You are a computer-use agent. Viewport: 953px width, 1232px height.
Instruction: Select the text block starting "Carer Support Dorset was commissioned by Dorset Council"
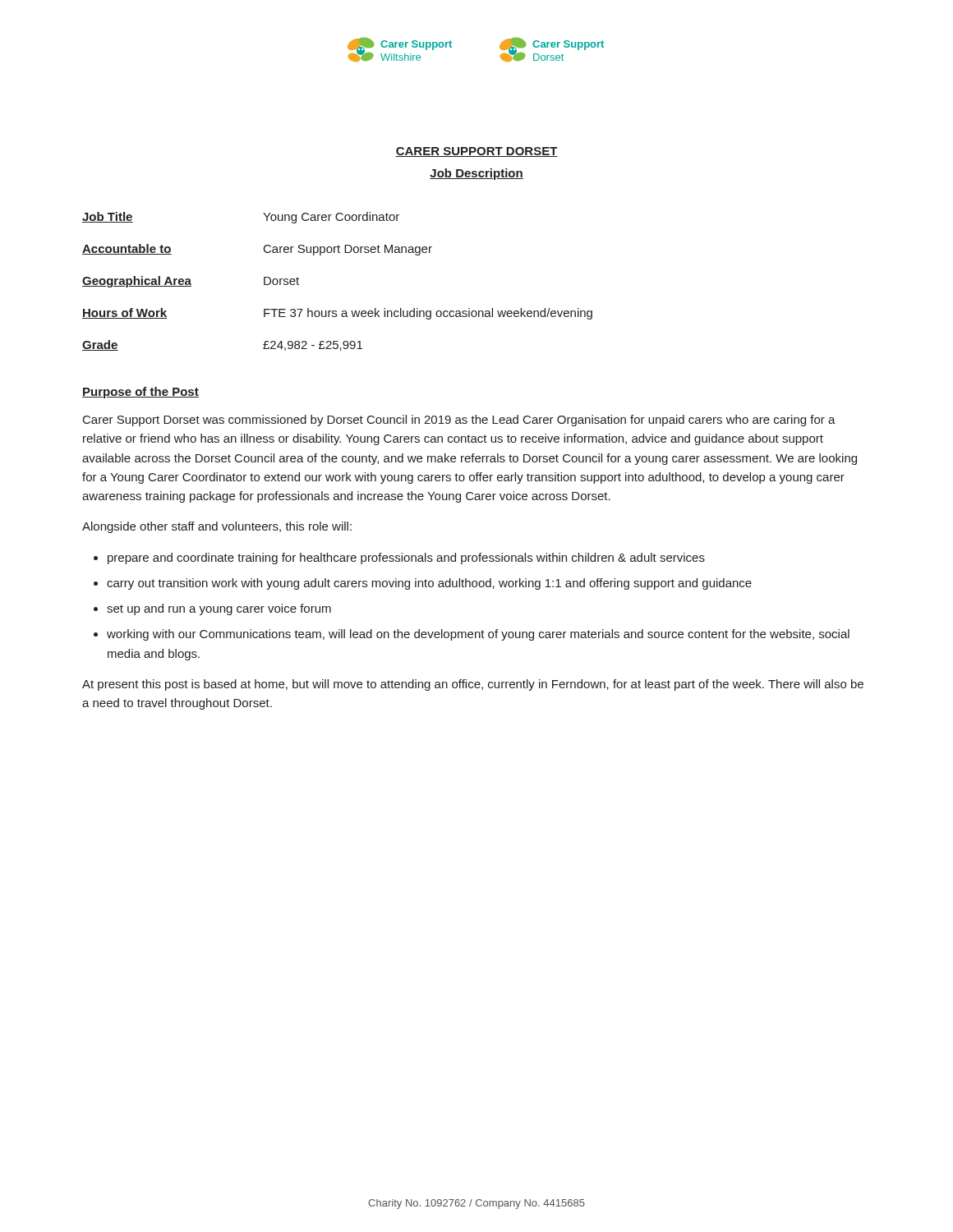coord(470,458)
